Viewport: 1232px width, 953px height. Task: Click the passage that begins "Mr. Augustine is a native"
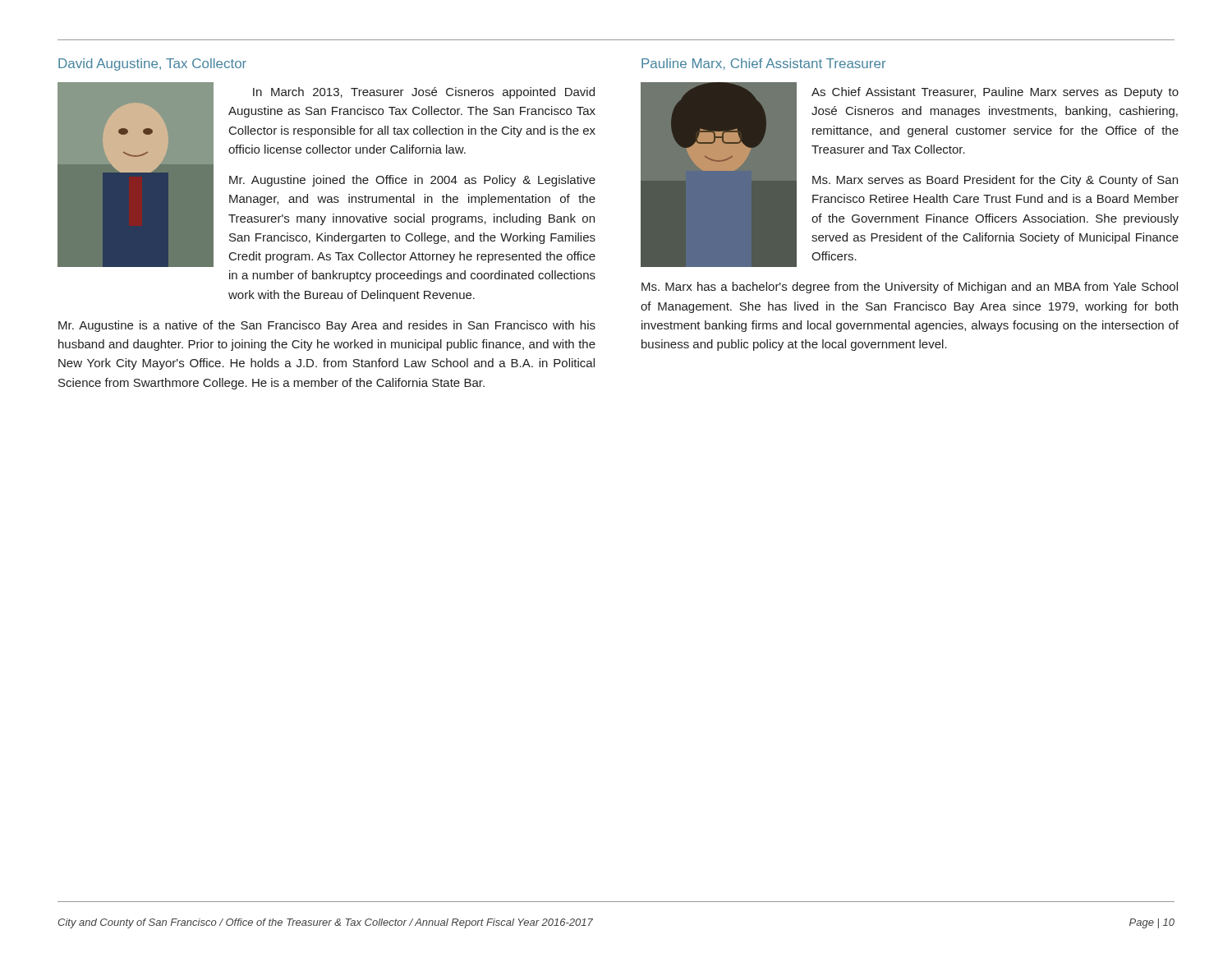326,353
